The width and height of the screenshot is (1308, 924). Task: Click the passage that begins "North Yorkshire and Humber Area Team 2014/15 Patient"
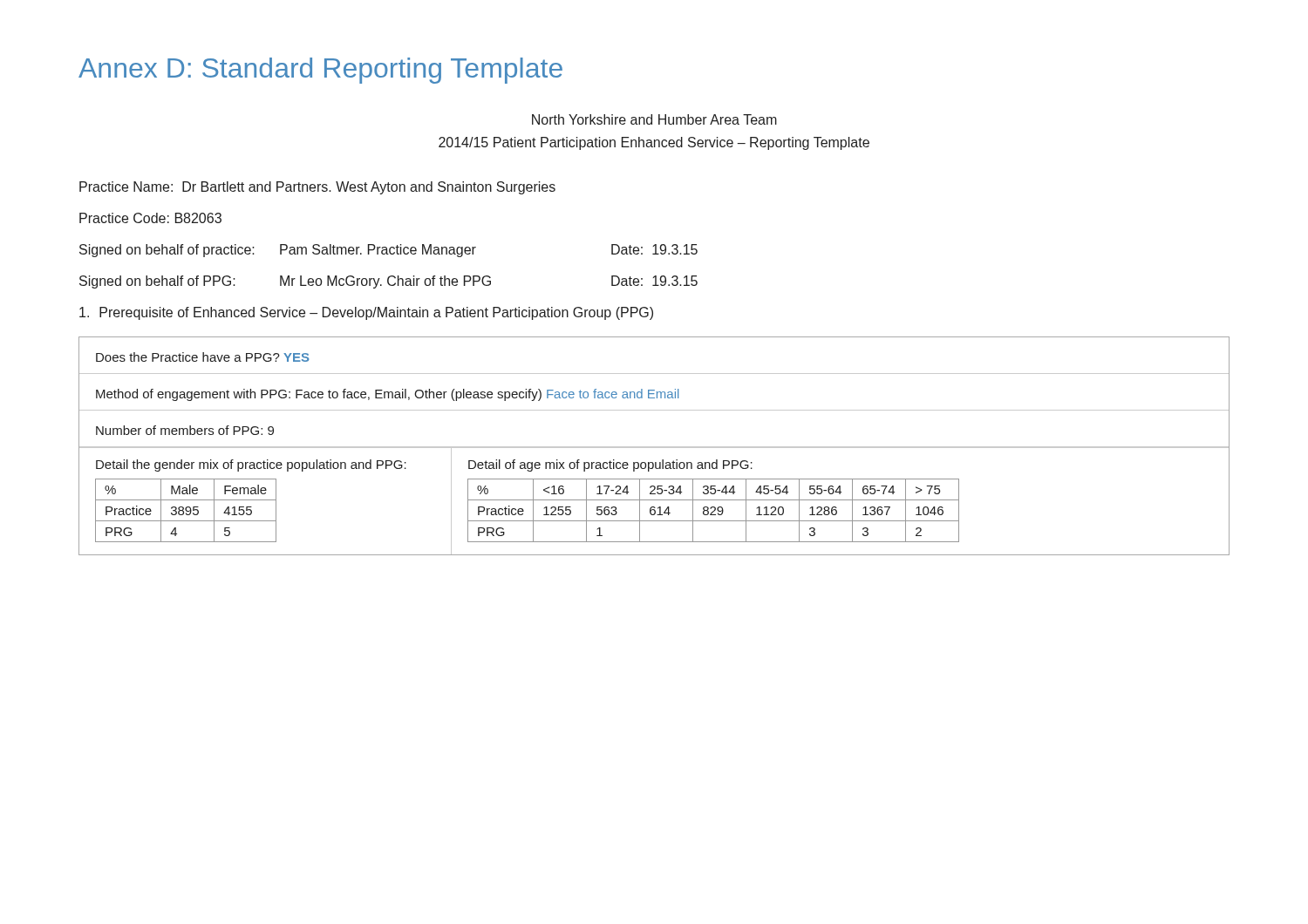point(654,131)
